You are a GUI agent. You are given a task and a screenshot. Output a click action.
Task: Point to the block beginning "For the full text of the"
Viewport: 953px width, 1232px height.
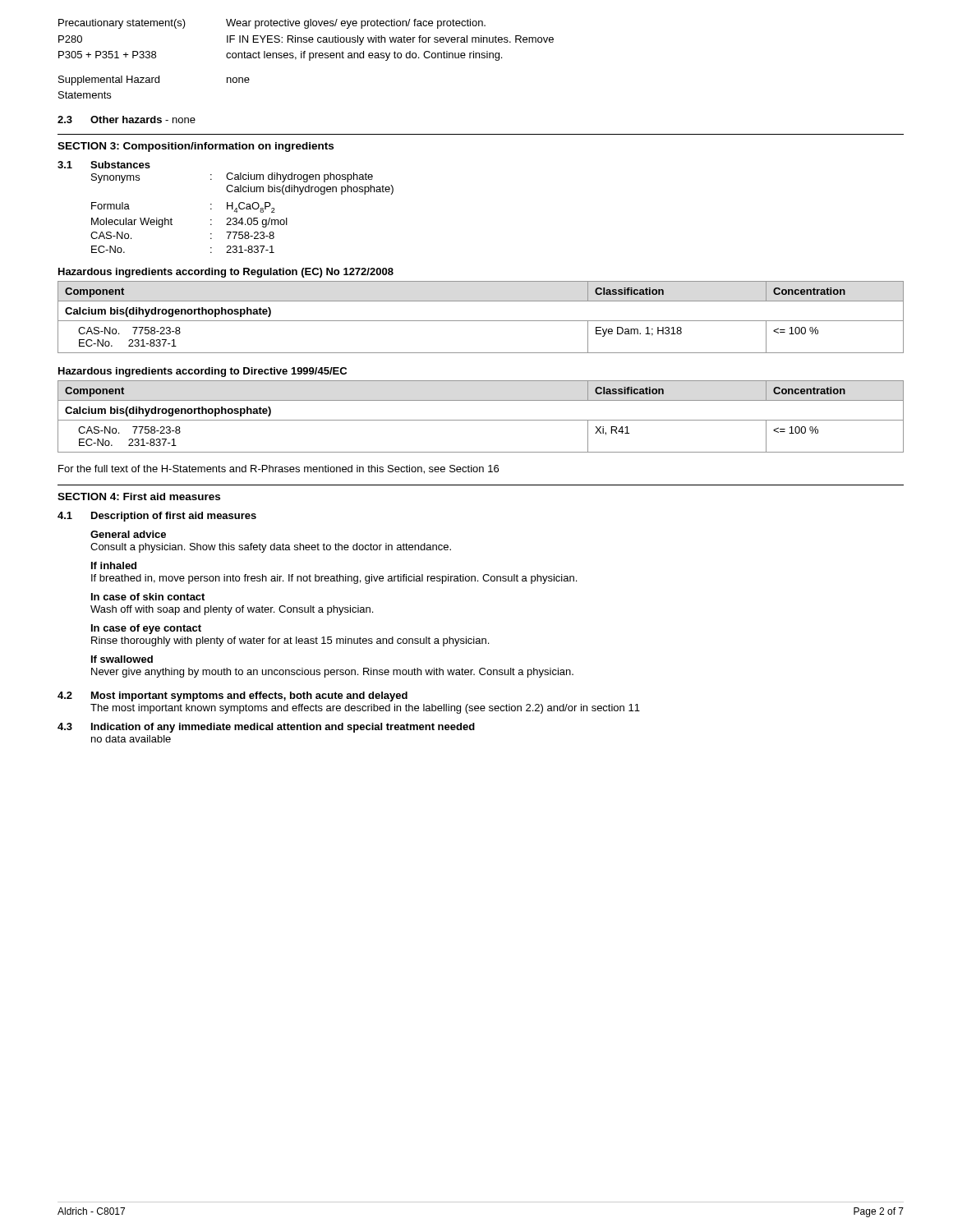pyautogui.click(x=278, y=469)
